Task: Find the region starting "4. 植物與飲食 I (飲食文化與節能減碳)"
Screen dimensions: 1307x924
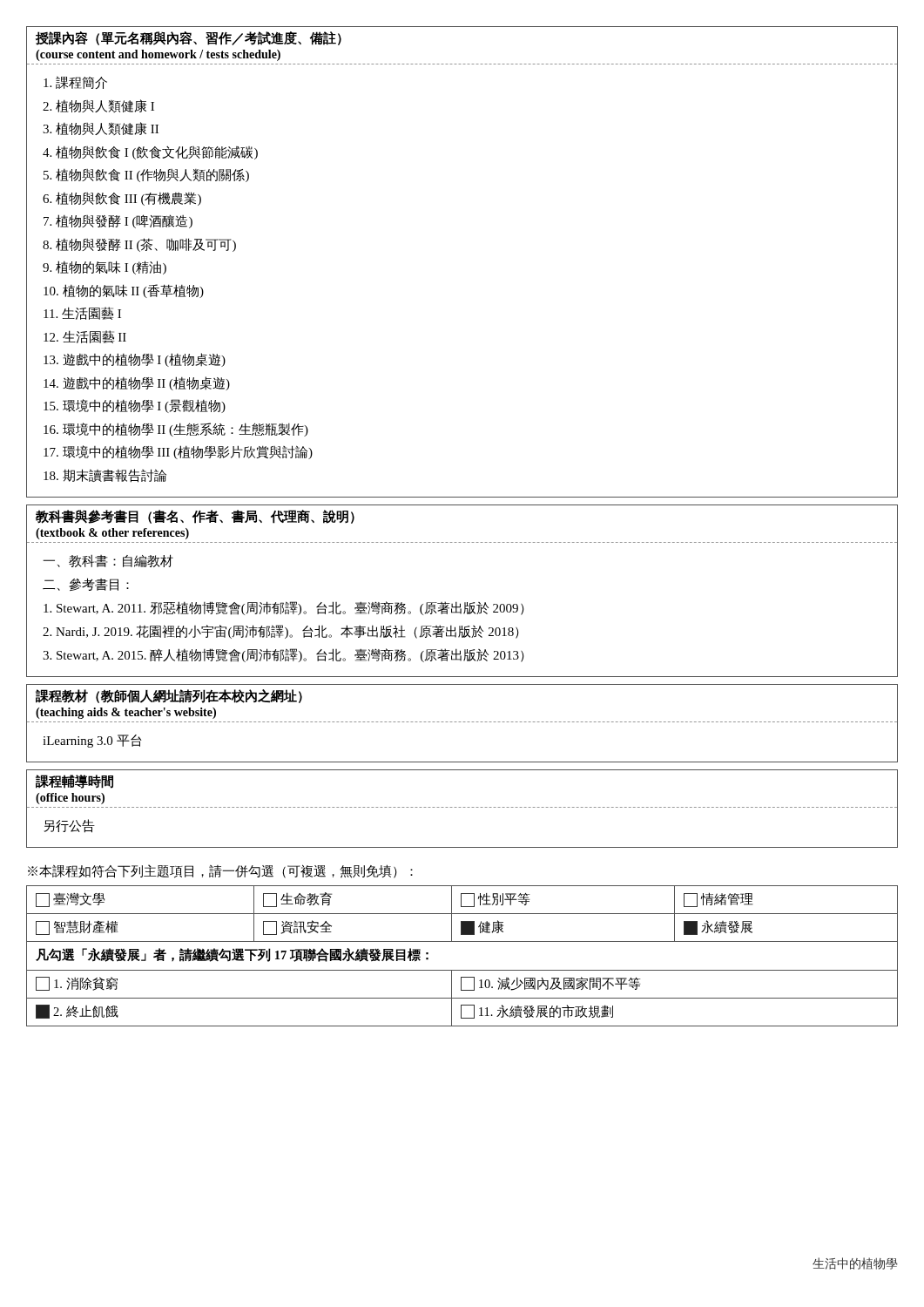Action: coord(150,152)
